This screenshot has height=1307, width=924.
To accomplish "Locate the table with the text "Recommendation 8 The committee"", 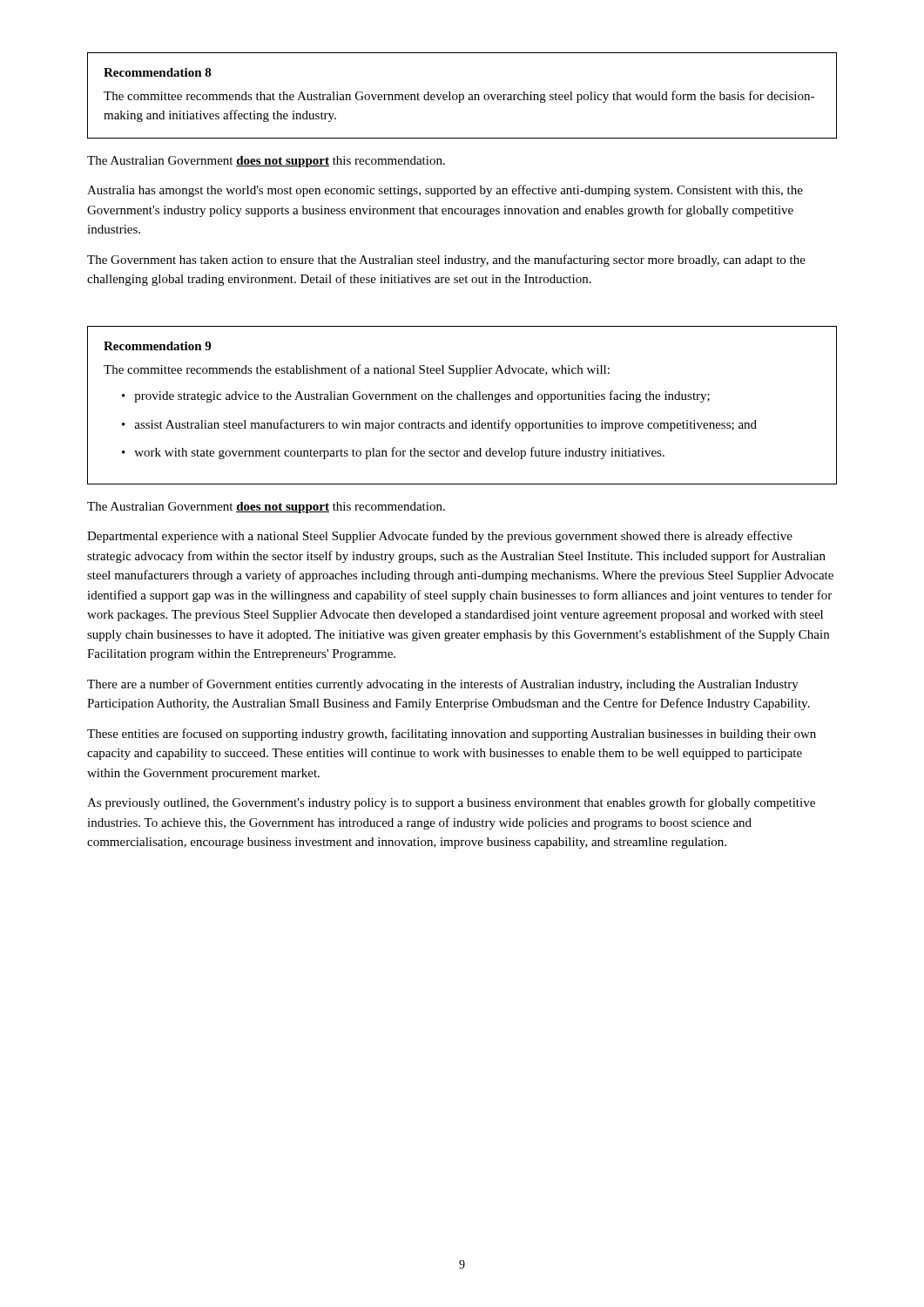I will (462, 95).
